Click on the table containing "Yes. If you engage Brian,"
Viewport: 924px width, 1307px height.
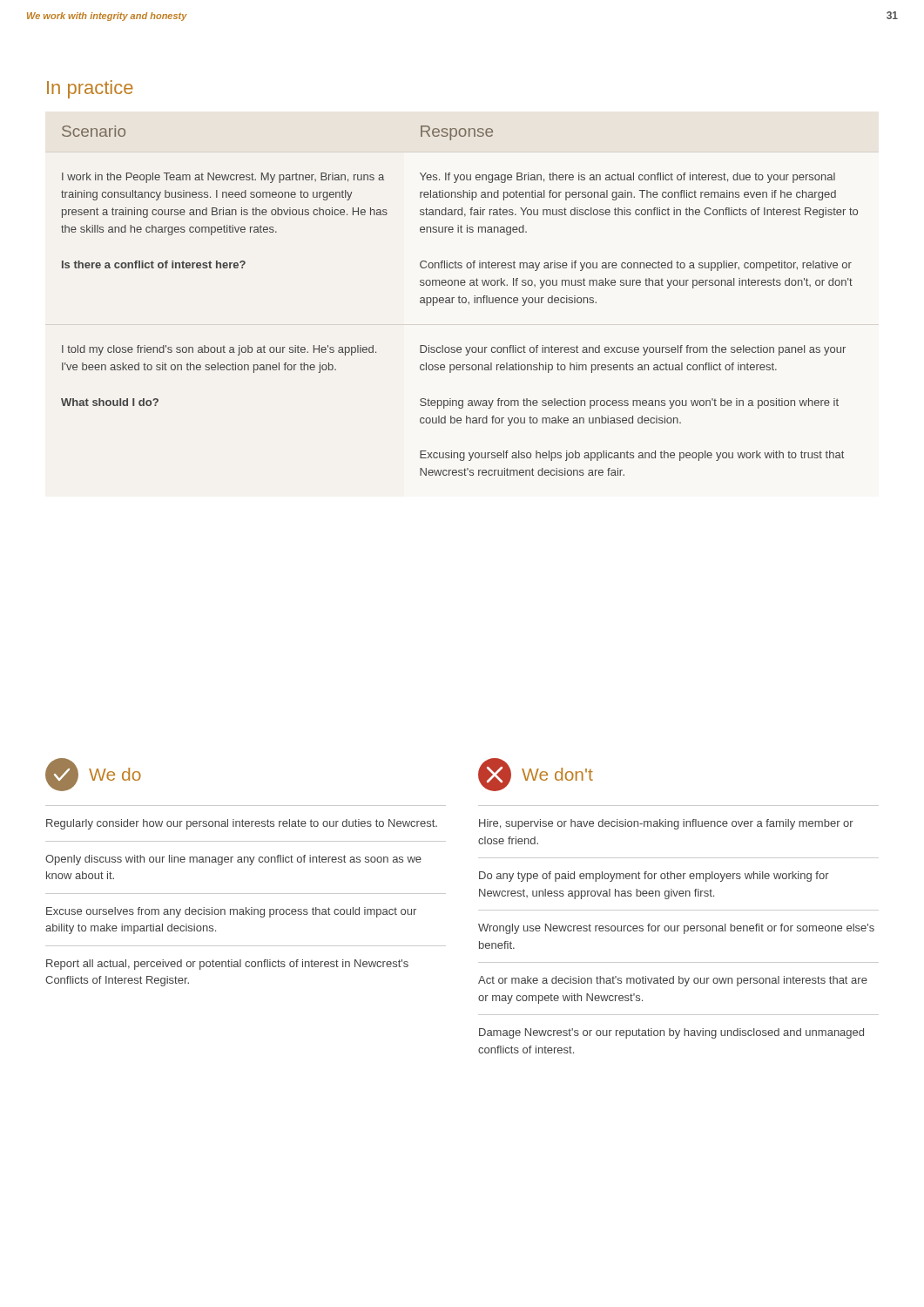pyautogui.click(x=462, y=304)
